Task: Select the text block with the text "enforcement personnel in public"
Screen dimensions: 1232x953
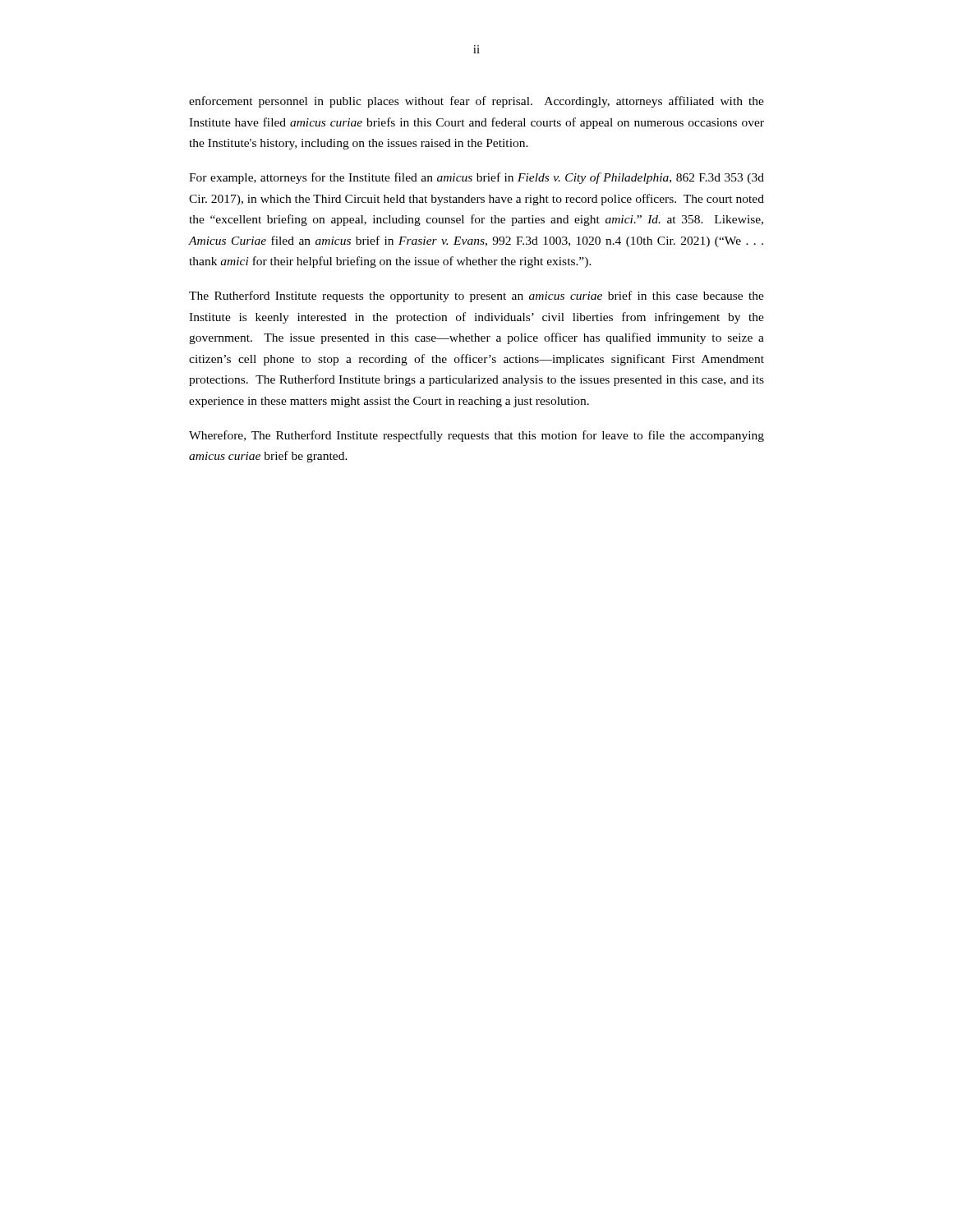Action: click(476, 122)
